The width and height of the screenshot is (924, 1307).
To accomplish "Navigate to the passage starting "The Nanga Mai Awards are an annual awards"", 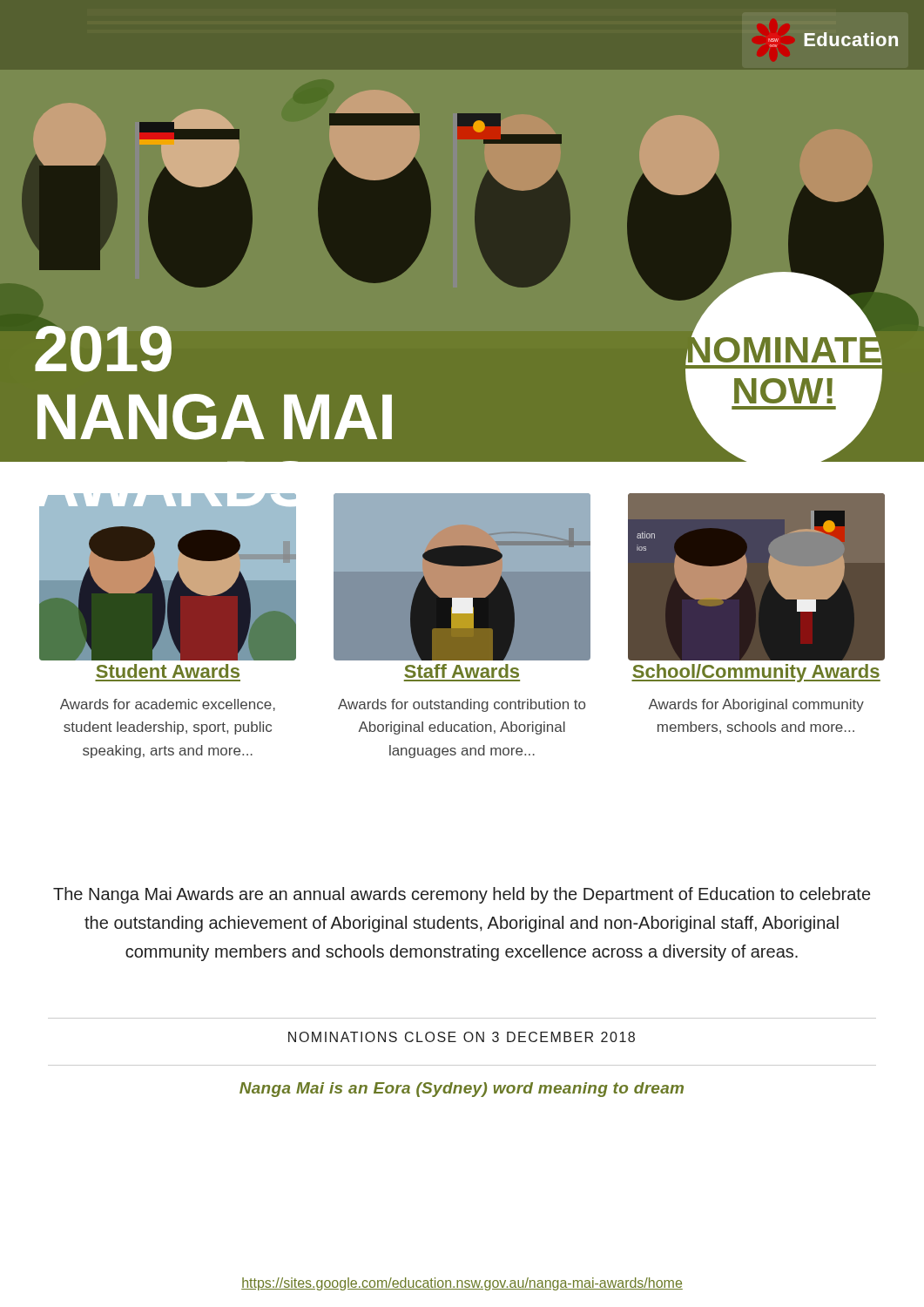I will [x=462, y=923].
